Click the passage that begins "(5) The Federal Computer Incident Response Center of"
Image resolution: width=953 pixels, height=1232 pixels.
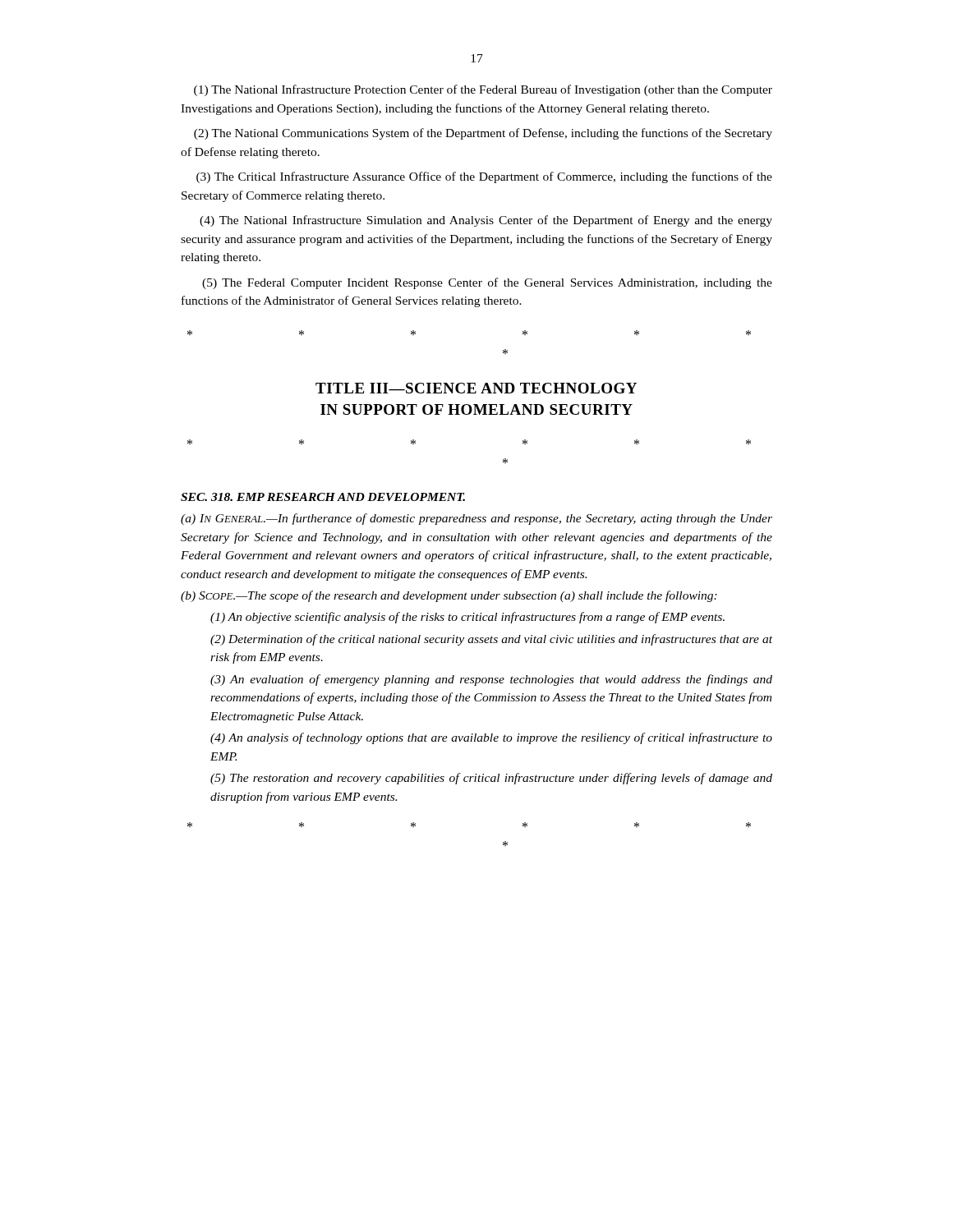[476, 292]
